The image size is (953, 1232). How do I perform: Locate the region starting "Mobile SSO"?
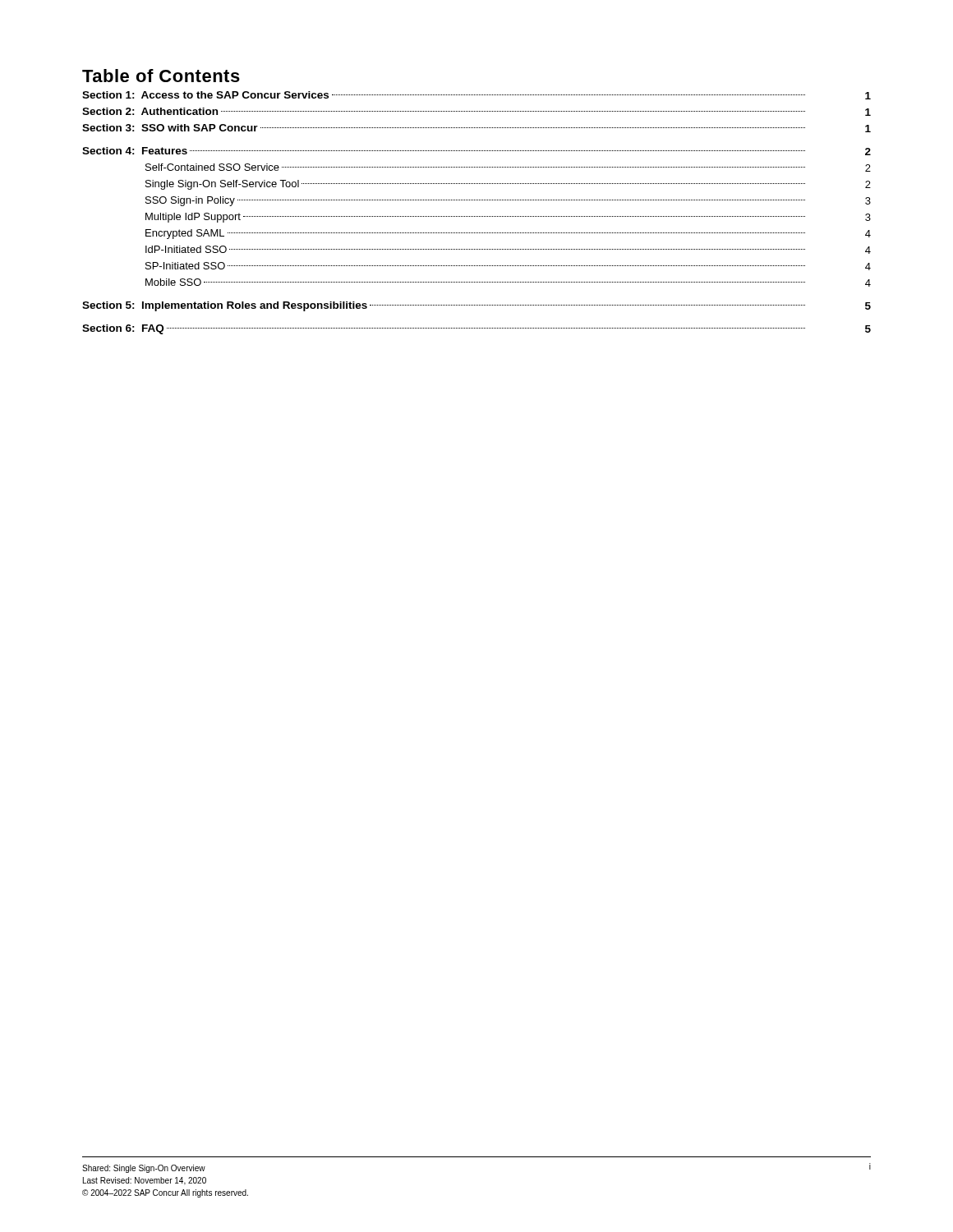tap(458, 282)
